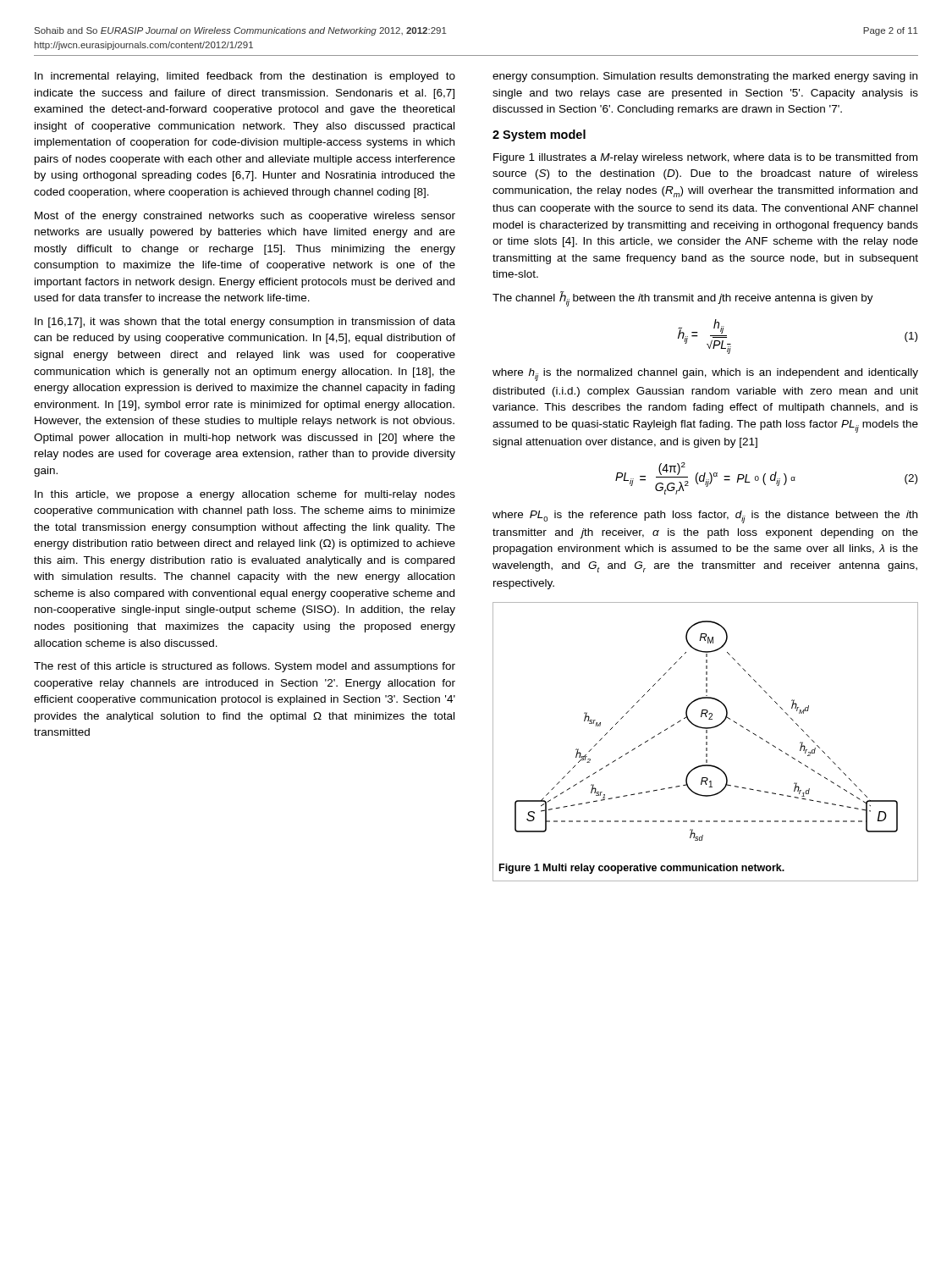Screen dimensions: 1270x952
Task: Click where it says "2 System model"
Action: point(539,134)
